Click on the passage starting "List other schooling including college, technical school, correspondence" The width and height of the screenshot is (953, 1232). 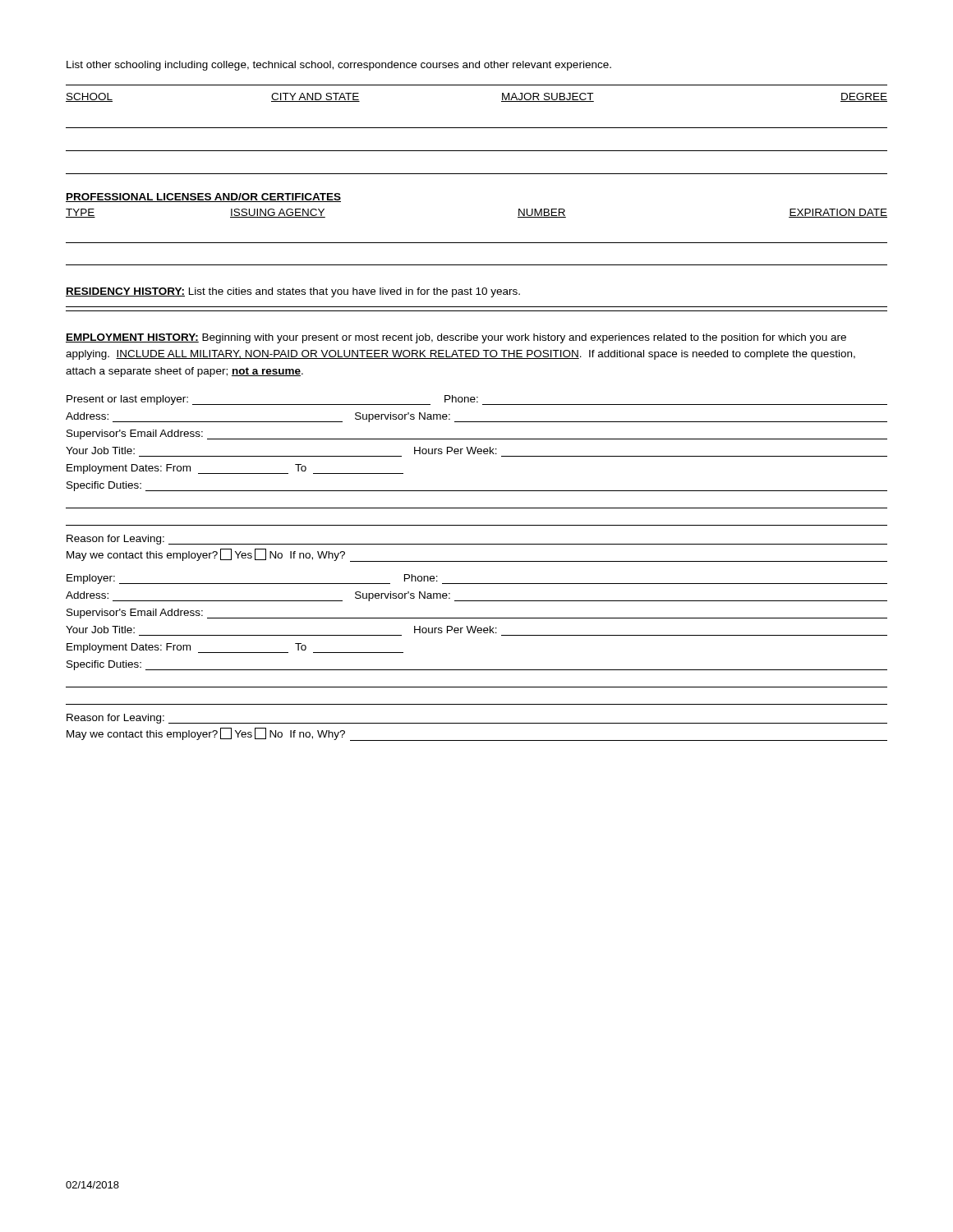[x=339, y=64]
